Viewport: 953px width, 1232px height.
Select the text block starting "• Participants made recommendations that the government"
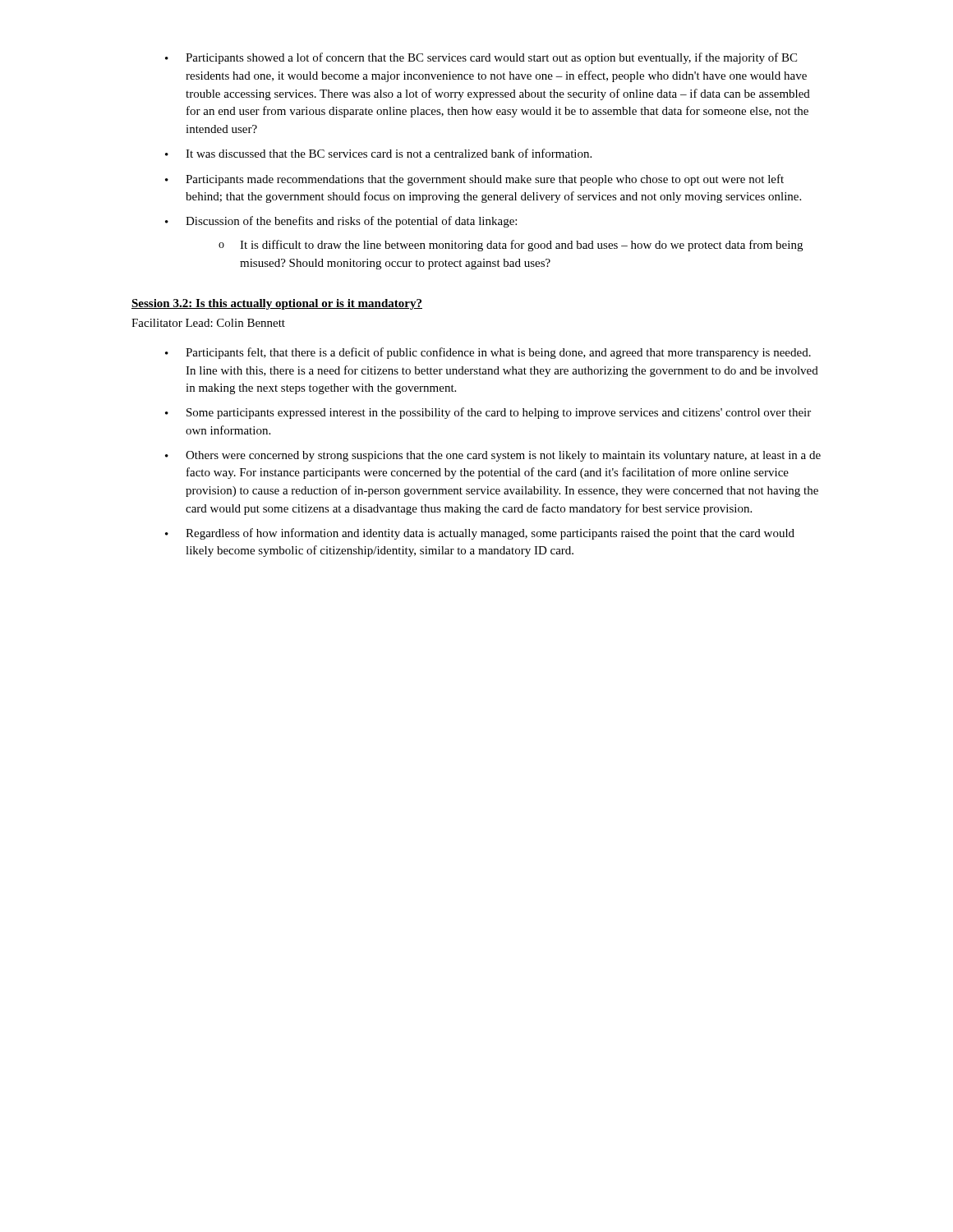coord(493,188)
